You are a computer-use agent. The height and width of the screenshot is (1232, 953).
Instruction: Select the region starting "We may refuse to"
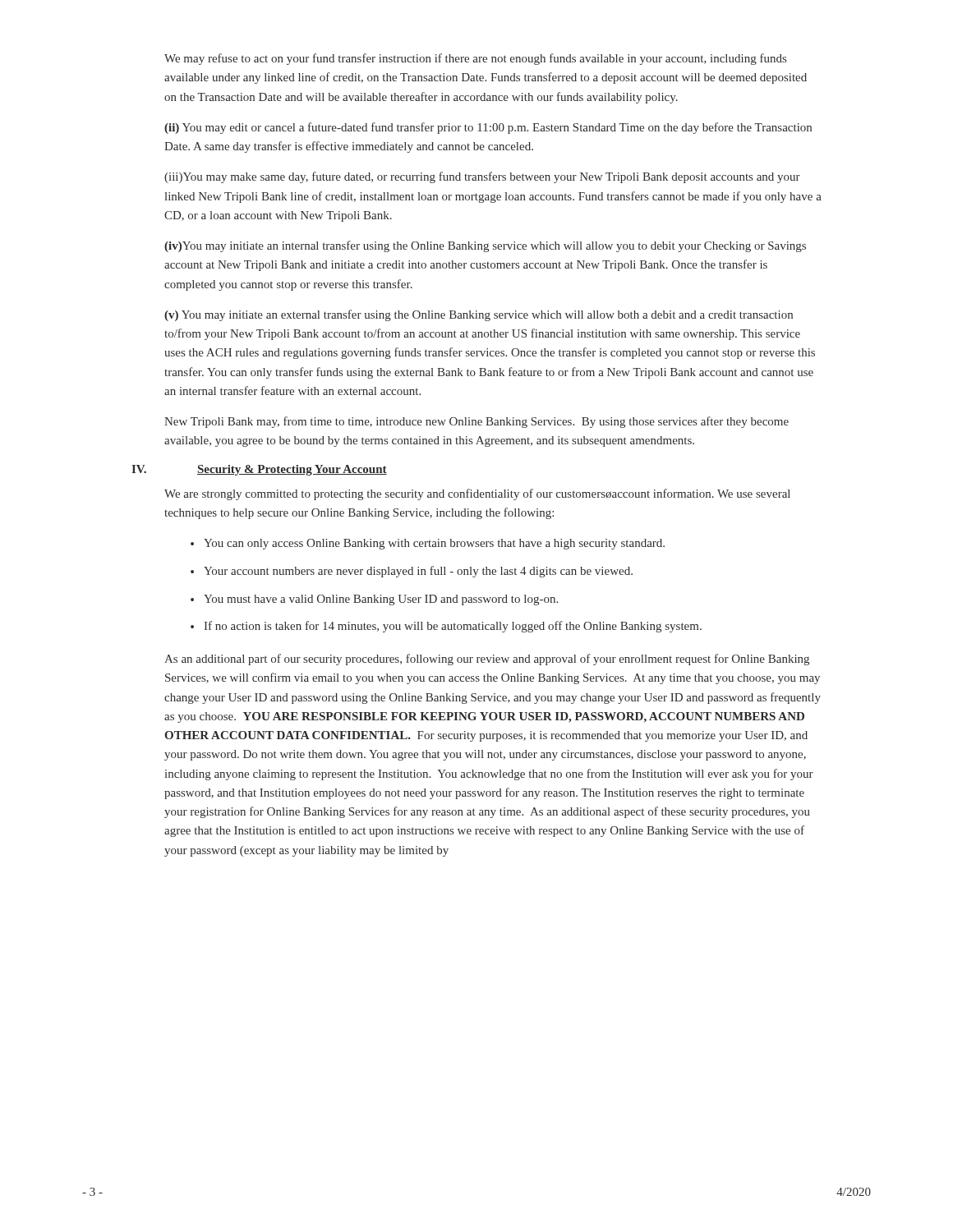493,78
